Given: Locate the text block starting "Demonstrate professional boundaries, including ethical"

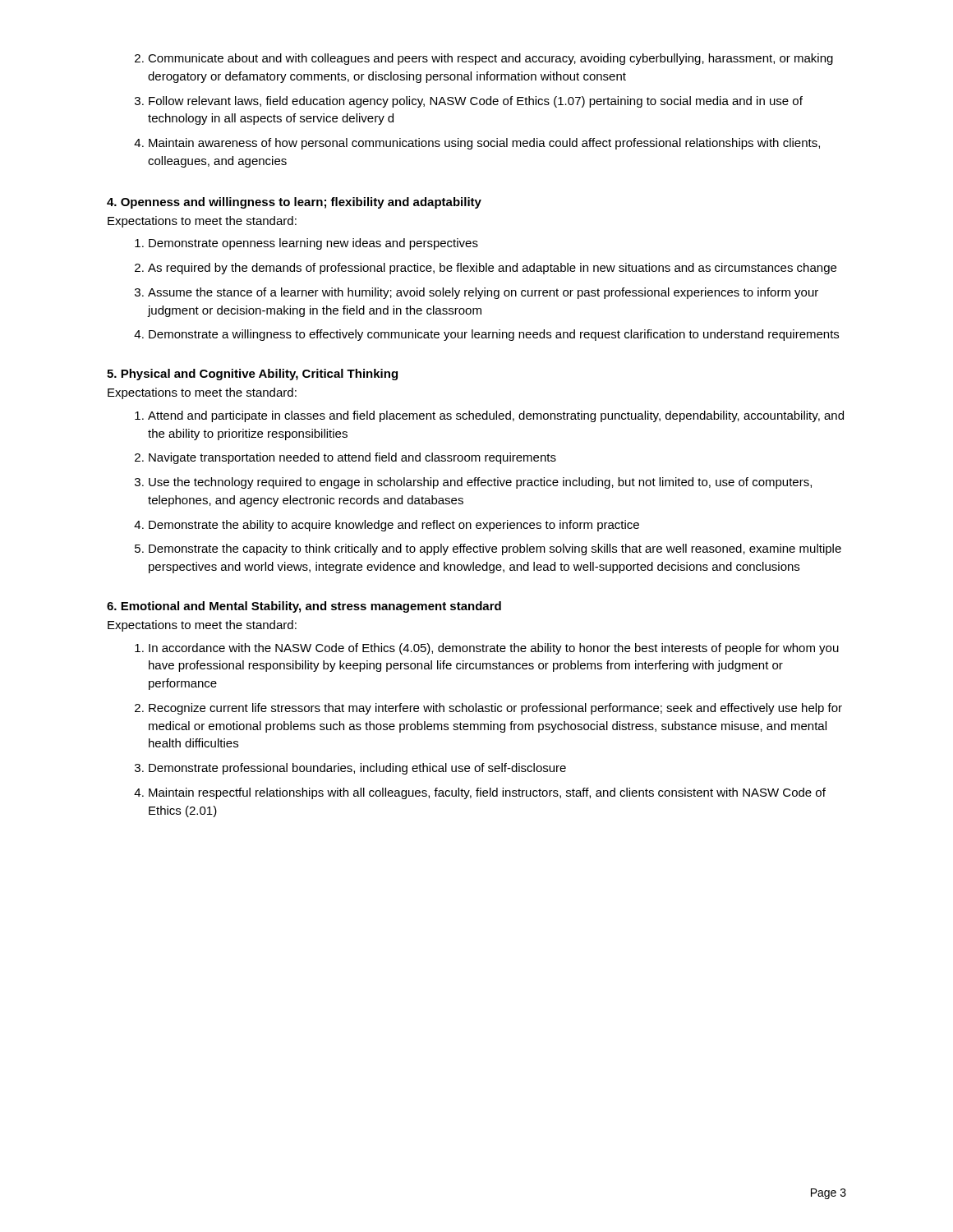Looking at the screenshot, I should [x=357, y=768].
